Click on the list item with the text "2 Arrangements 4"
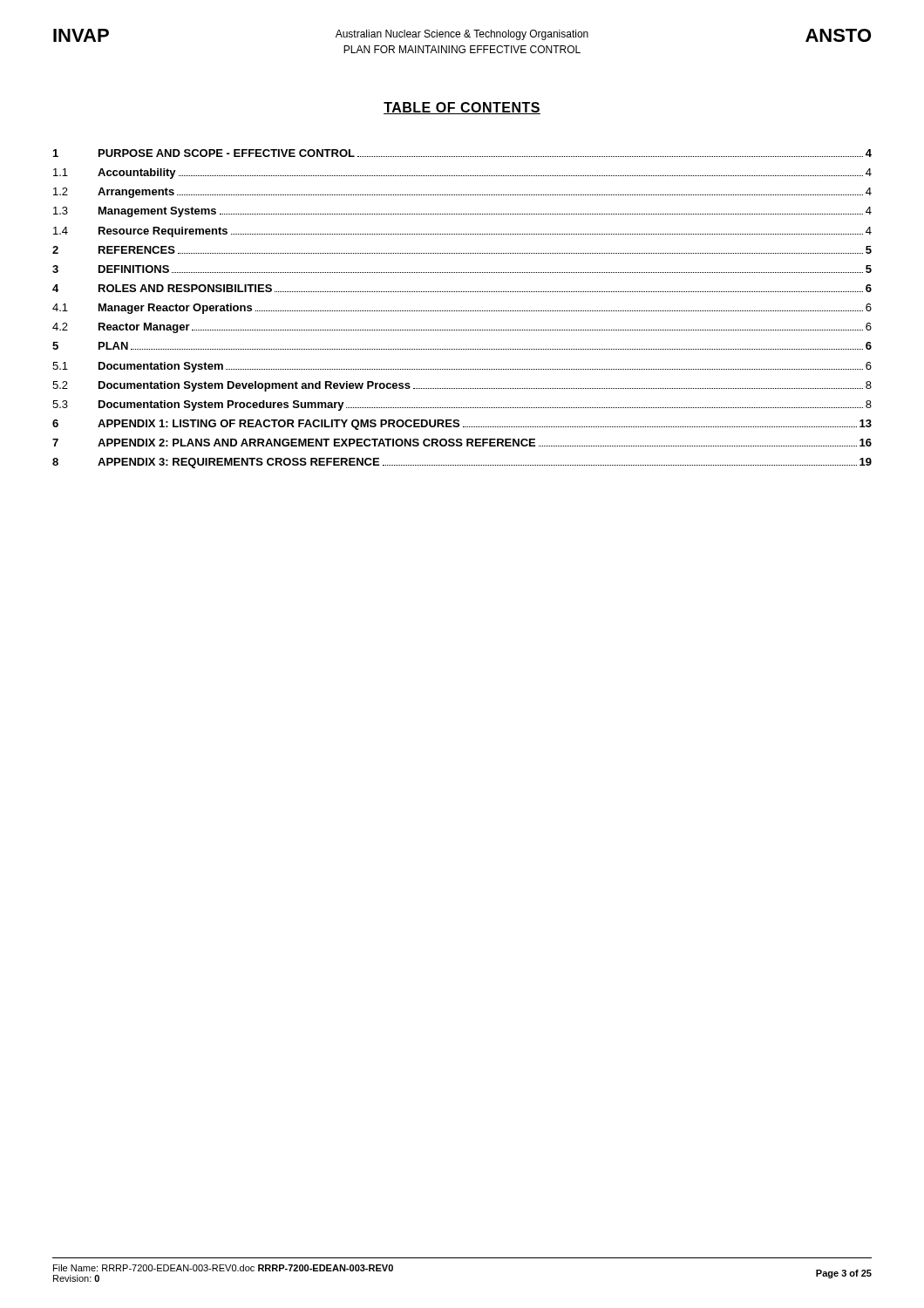Viewport: 924px width, 1308px height. coord(462,192)
